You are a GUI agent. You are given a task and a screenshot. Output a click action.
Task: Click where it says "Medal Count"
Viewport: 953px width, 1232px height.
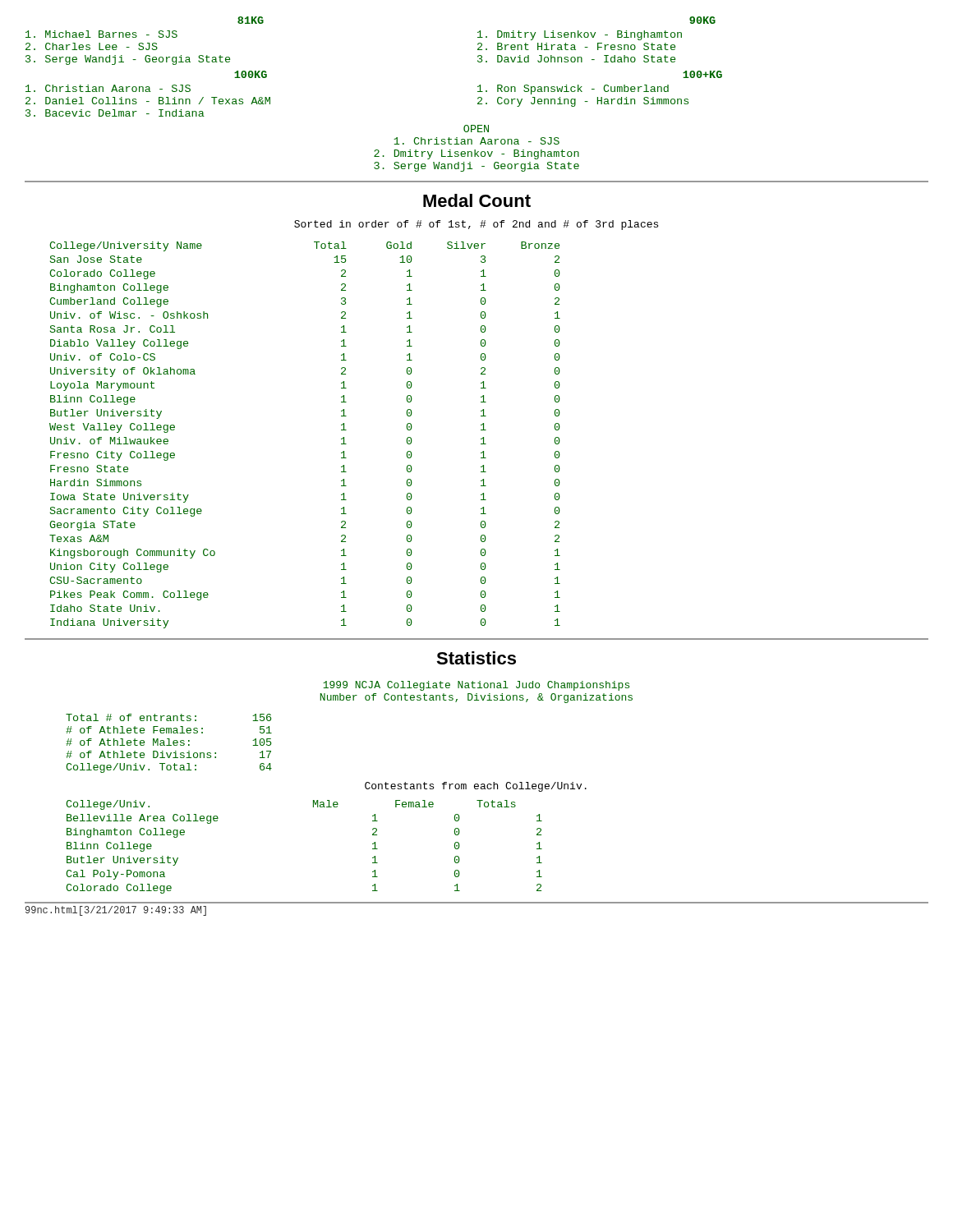click(x=476, y=201)
